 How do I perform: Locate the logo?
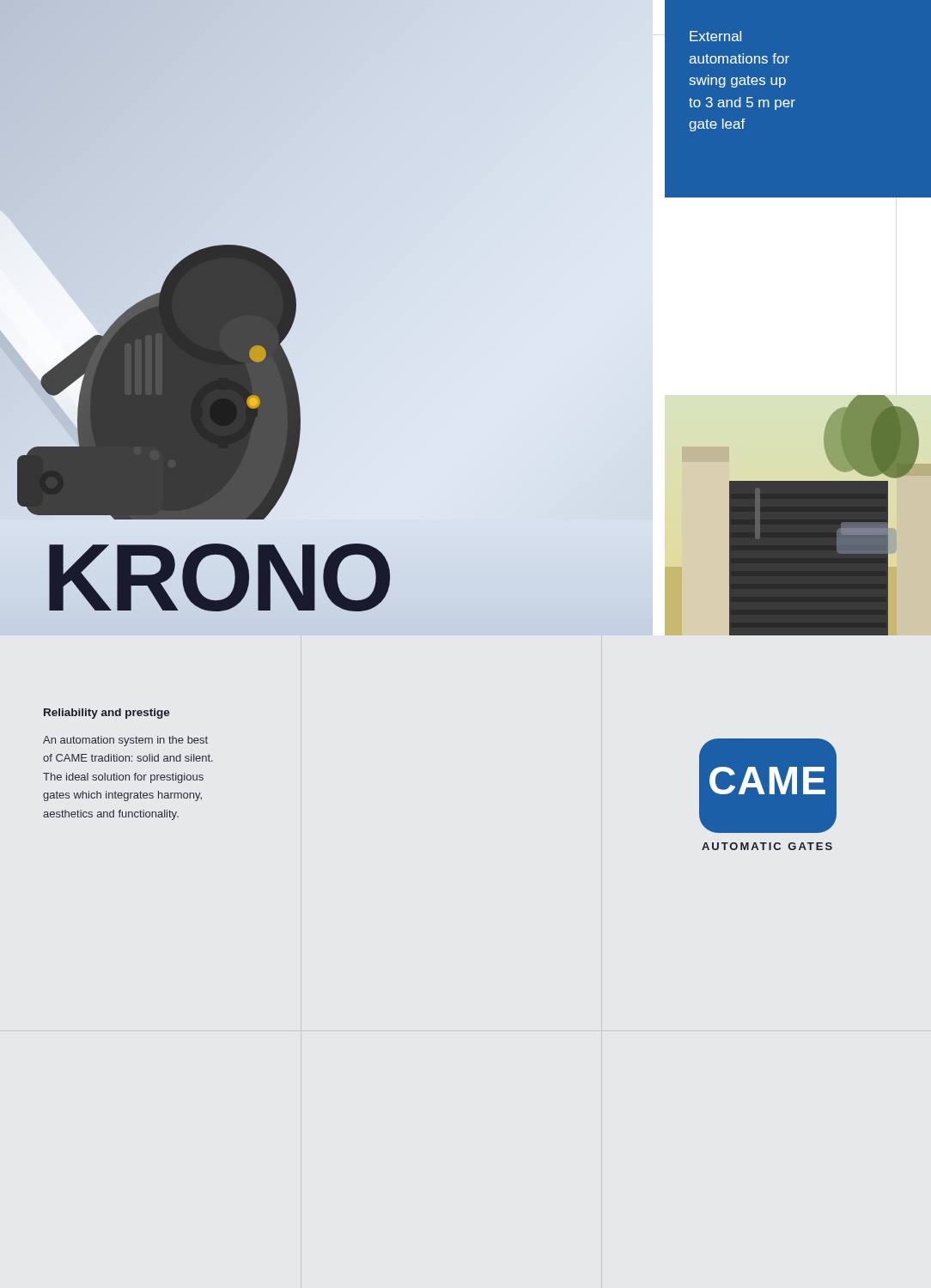[768, 799]
